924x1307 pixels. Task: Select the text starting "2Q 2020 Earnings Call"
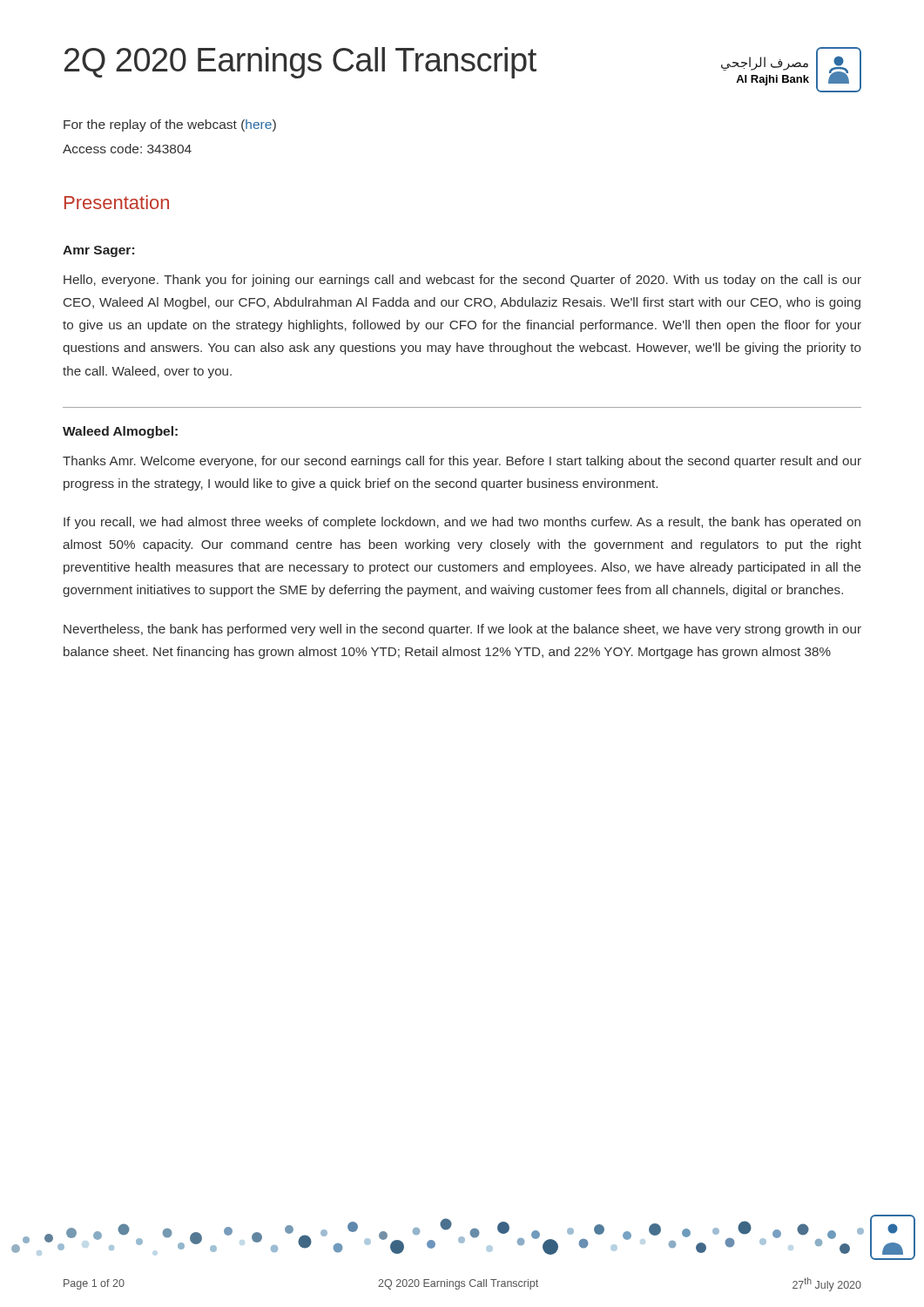(x=299, y=60)
